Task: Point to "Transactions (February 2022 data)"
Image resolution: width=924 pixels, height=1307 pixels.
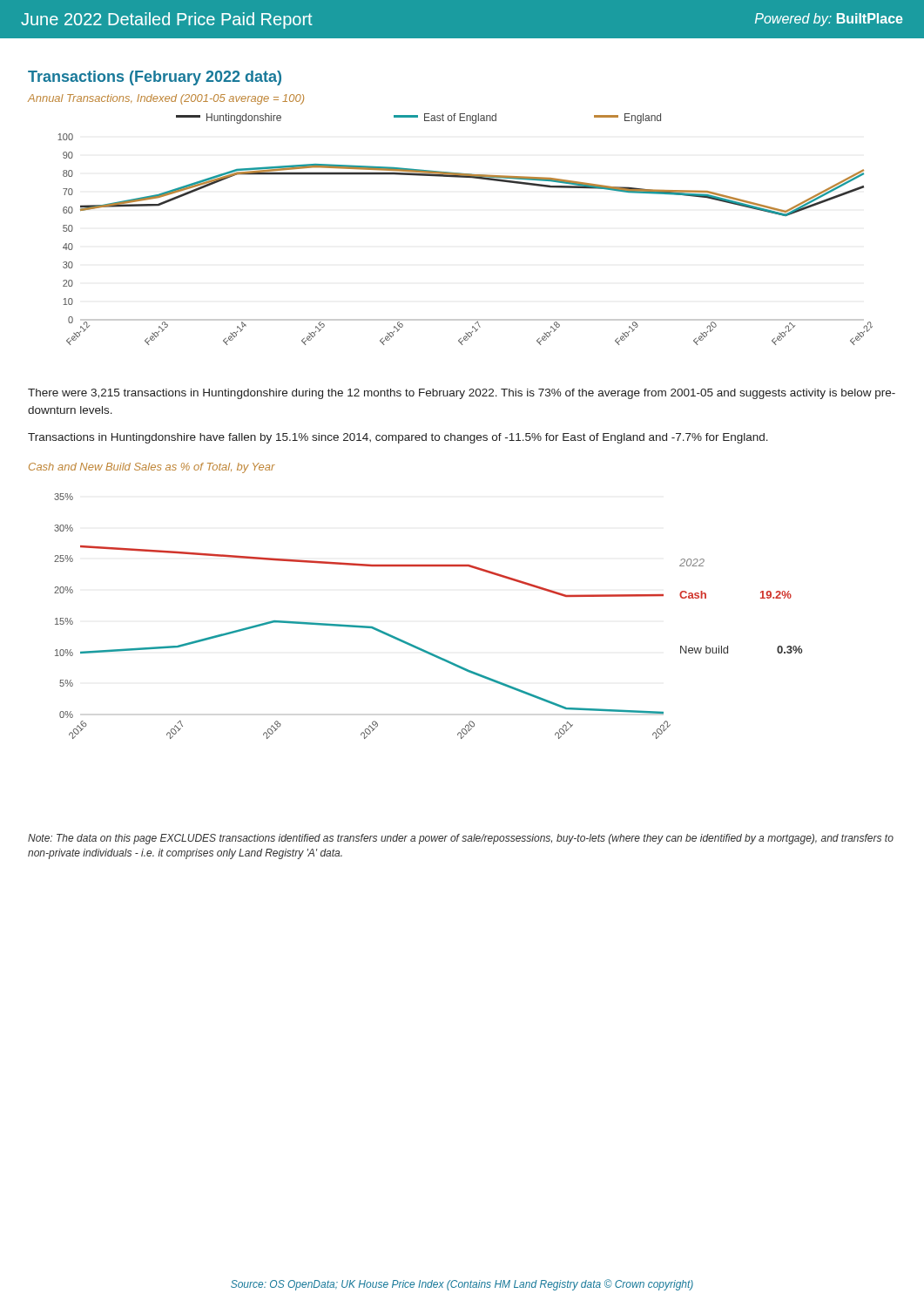Action: 155,77
